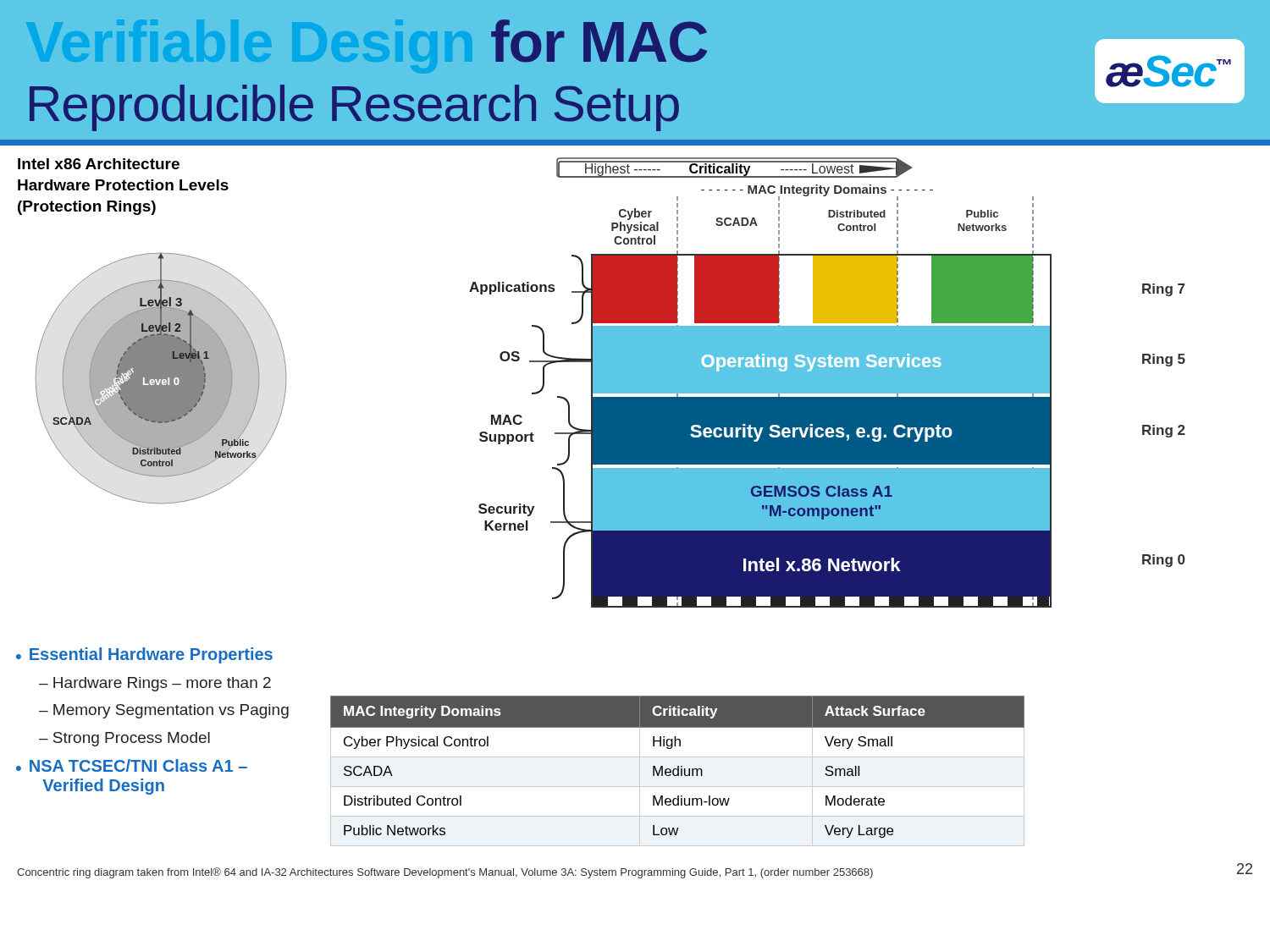Screen dimensions: 952x1270
Task: Find the footnote with the text "Concentric ring diagram taken"
Action: tap(445, 872)
